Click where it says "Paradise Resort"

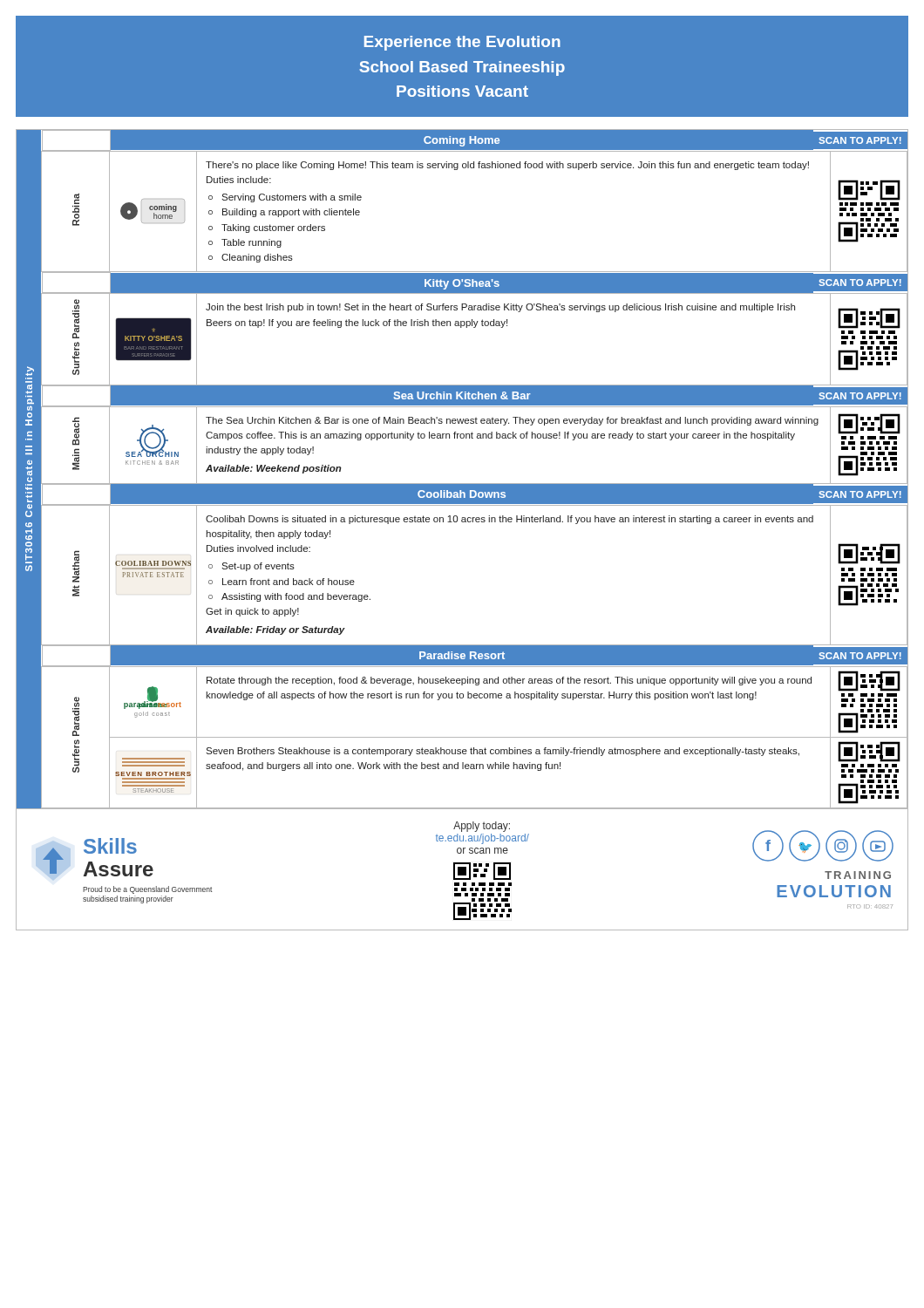click(462, 655)
